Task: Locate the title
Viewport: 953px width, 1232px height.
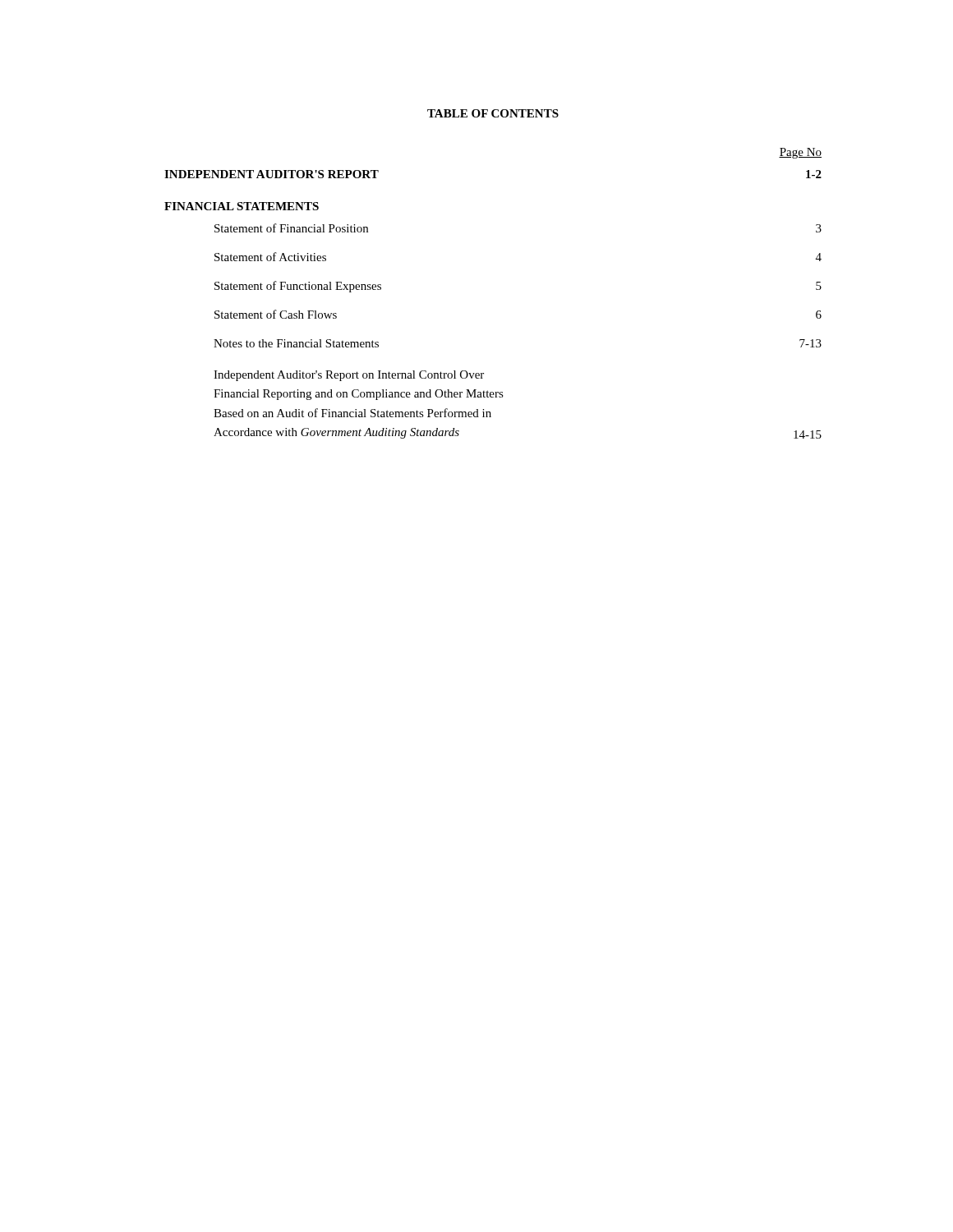Action: click(493, 113)
